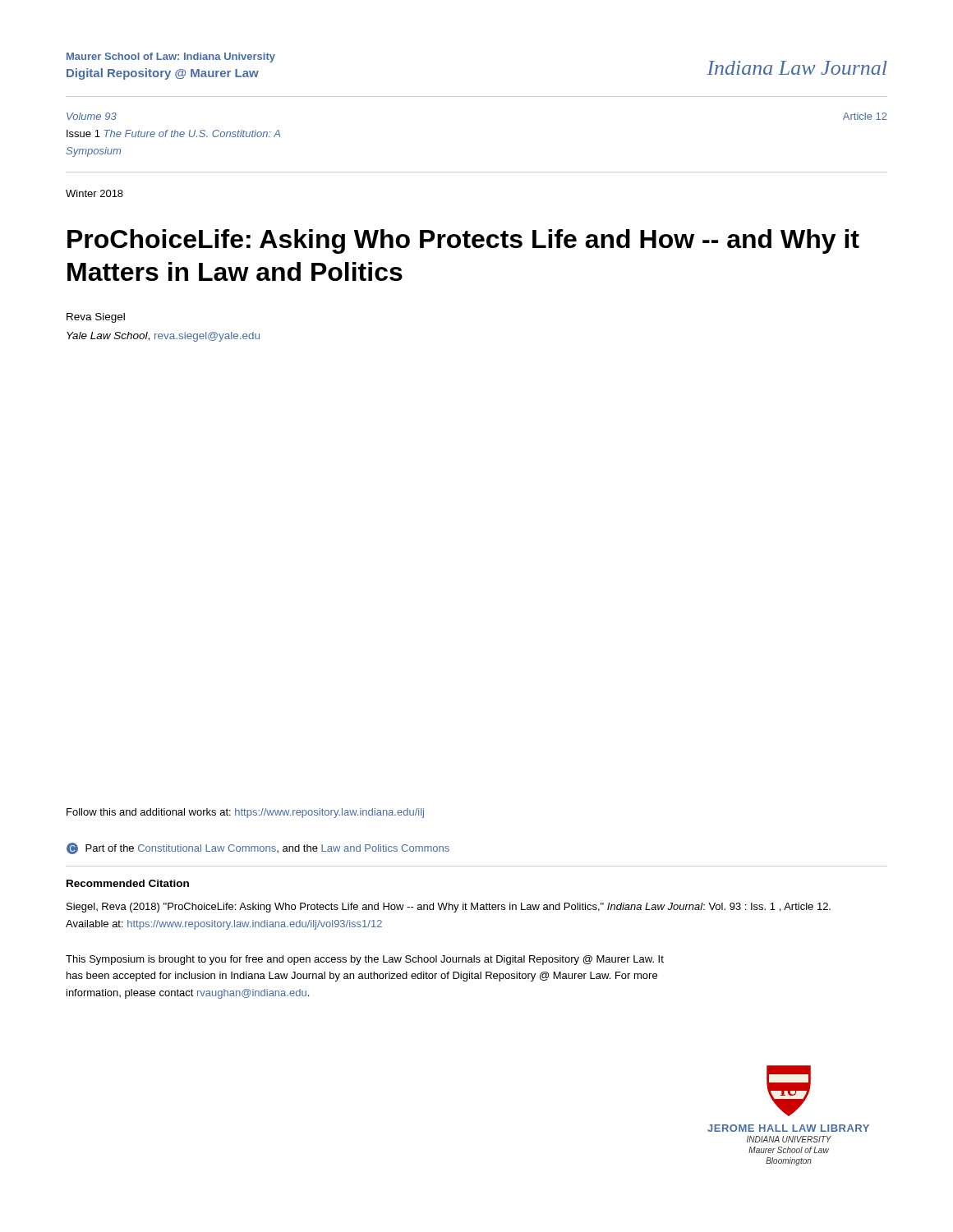Image resolution: width=953 pixels, height=1232 pixels.
Task: Select the text block containing "This Symposium is brought to"
Action: 365,976
